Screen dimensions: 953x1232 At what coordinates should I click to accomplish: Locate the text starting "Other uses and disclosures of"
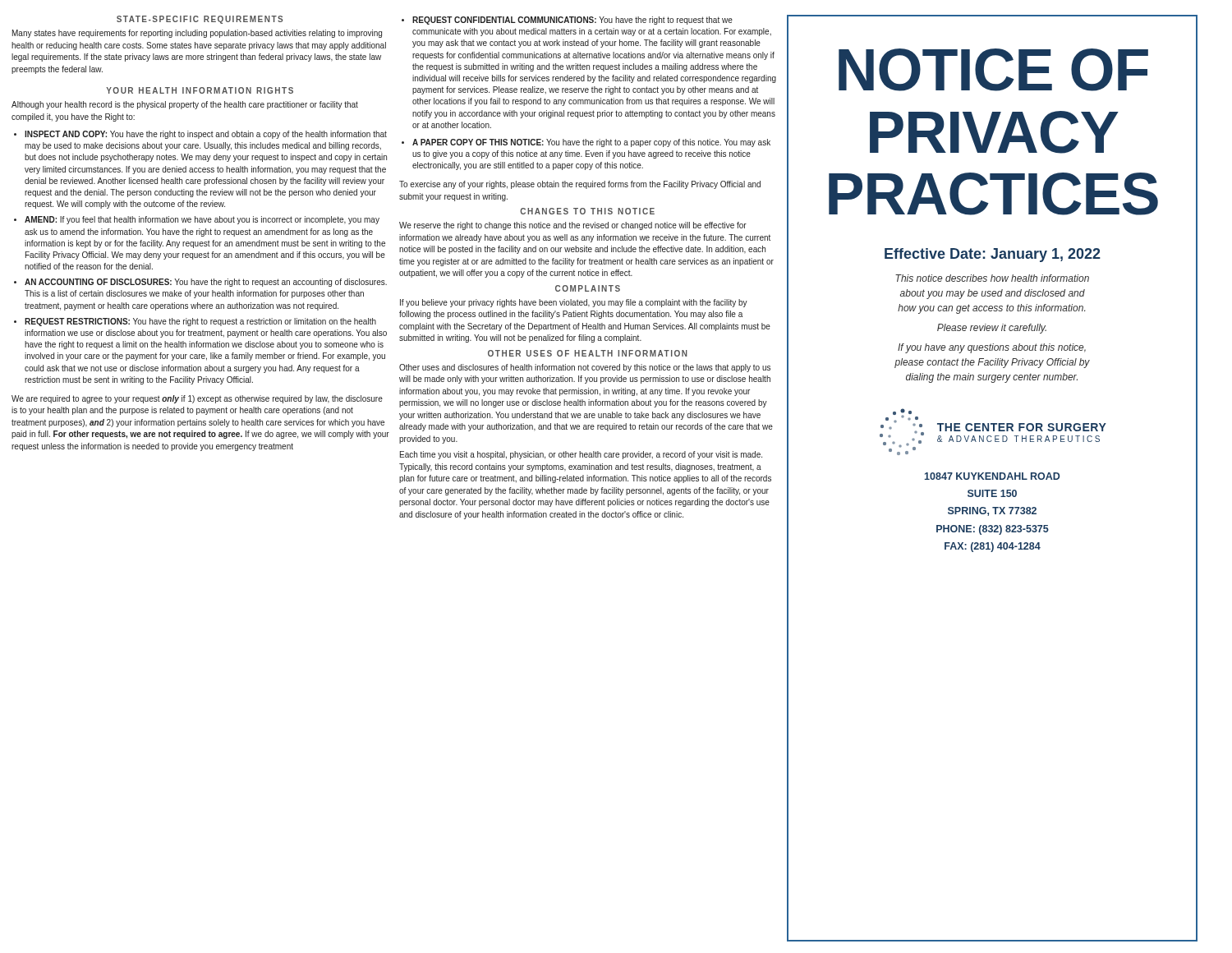click(x=586, y=403)
